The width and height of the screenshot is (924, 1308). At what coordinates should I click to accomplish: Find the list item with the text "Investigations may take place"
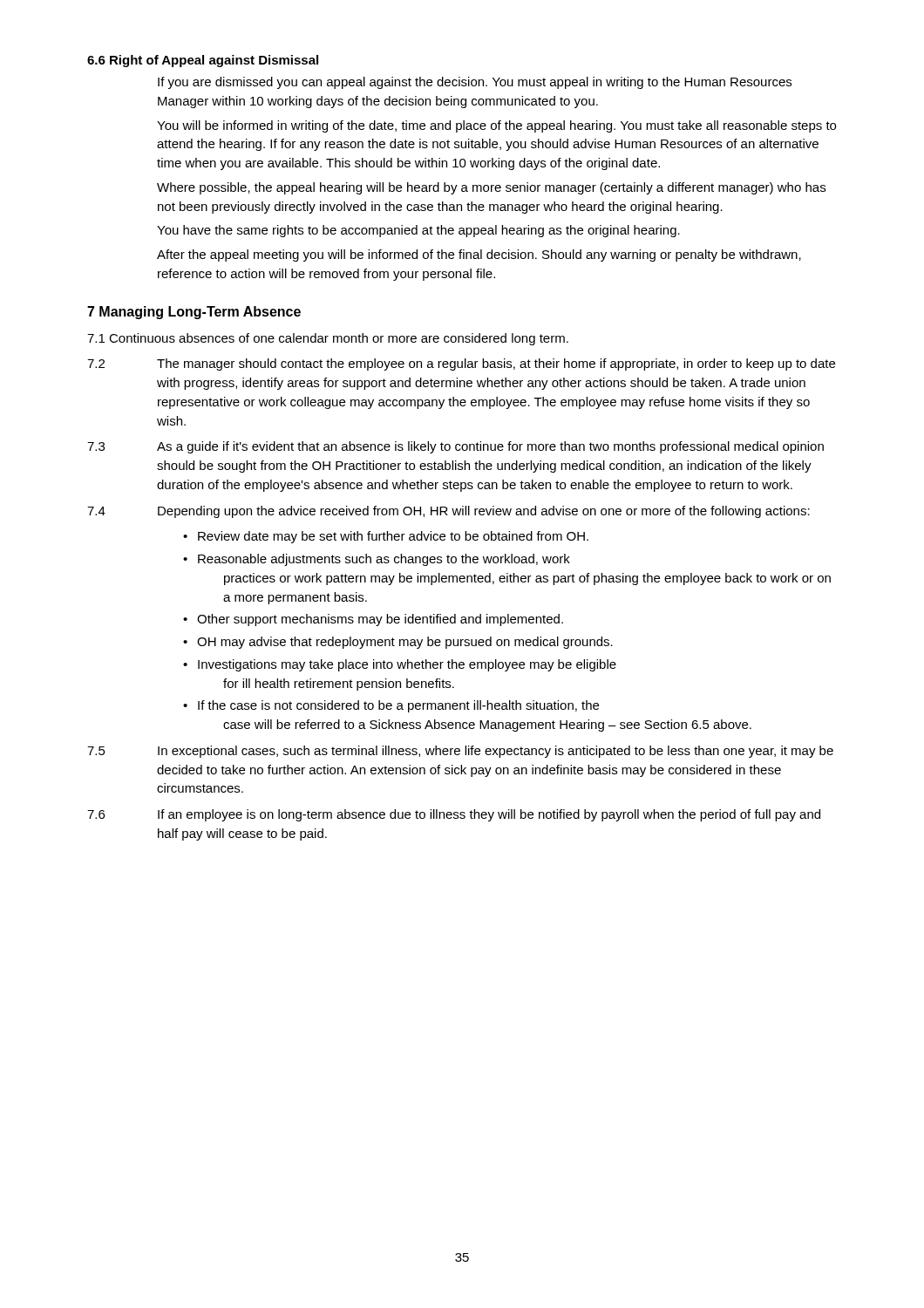click(x=517, y=674)
